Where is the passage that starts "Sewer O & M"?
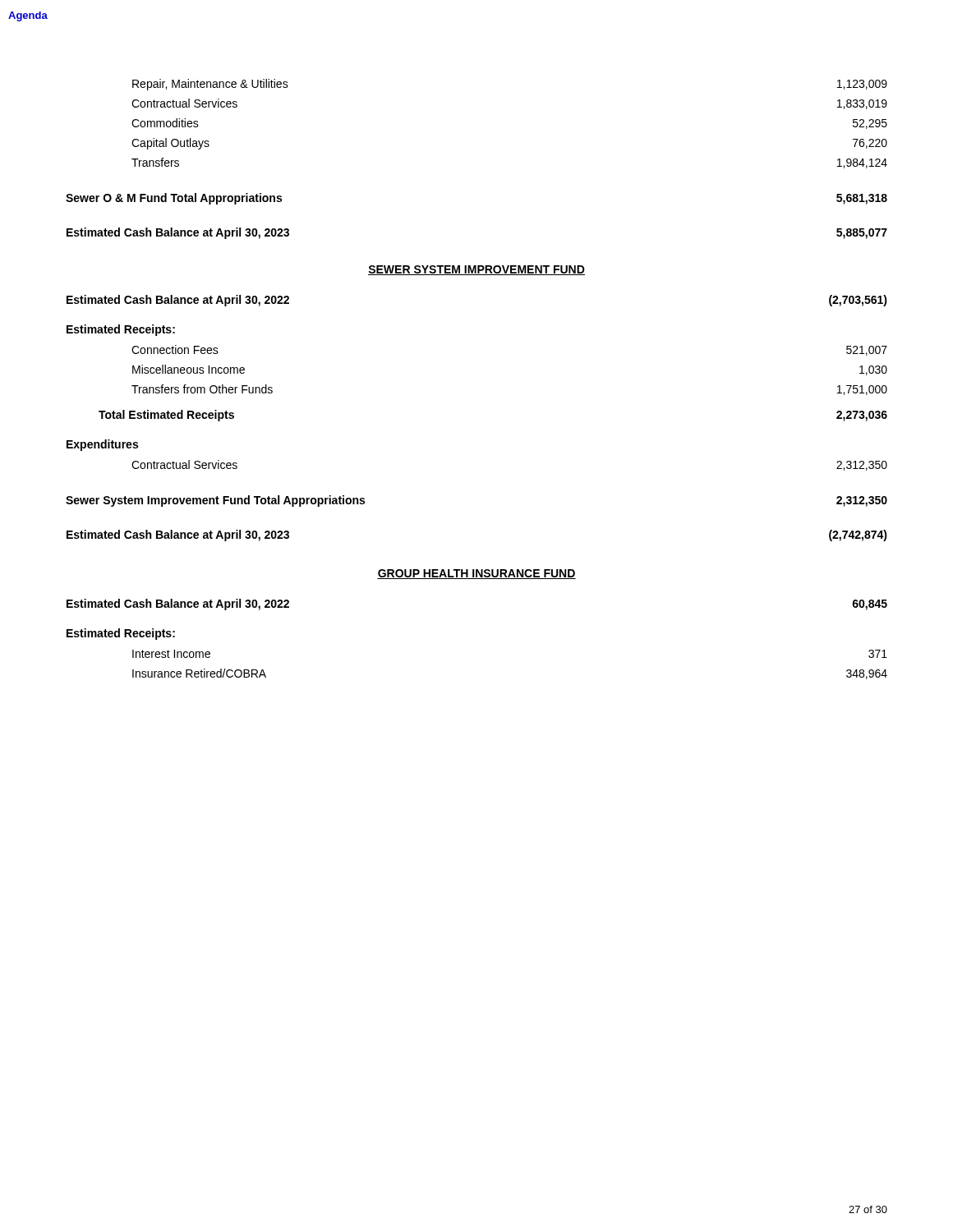This screenshot has height=1232, width=953. pyautogui.click(x=177, y=198)
